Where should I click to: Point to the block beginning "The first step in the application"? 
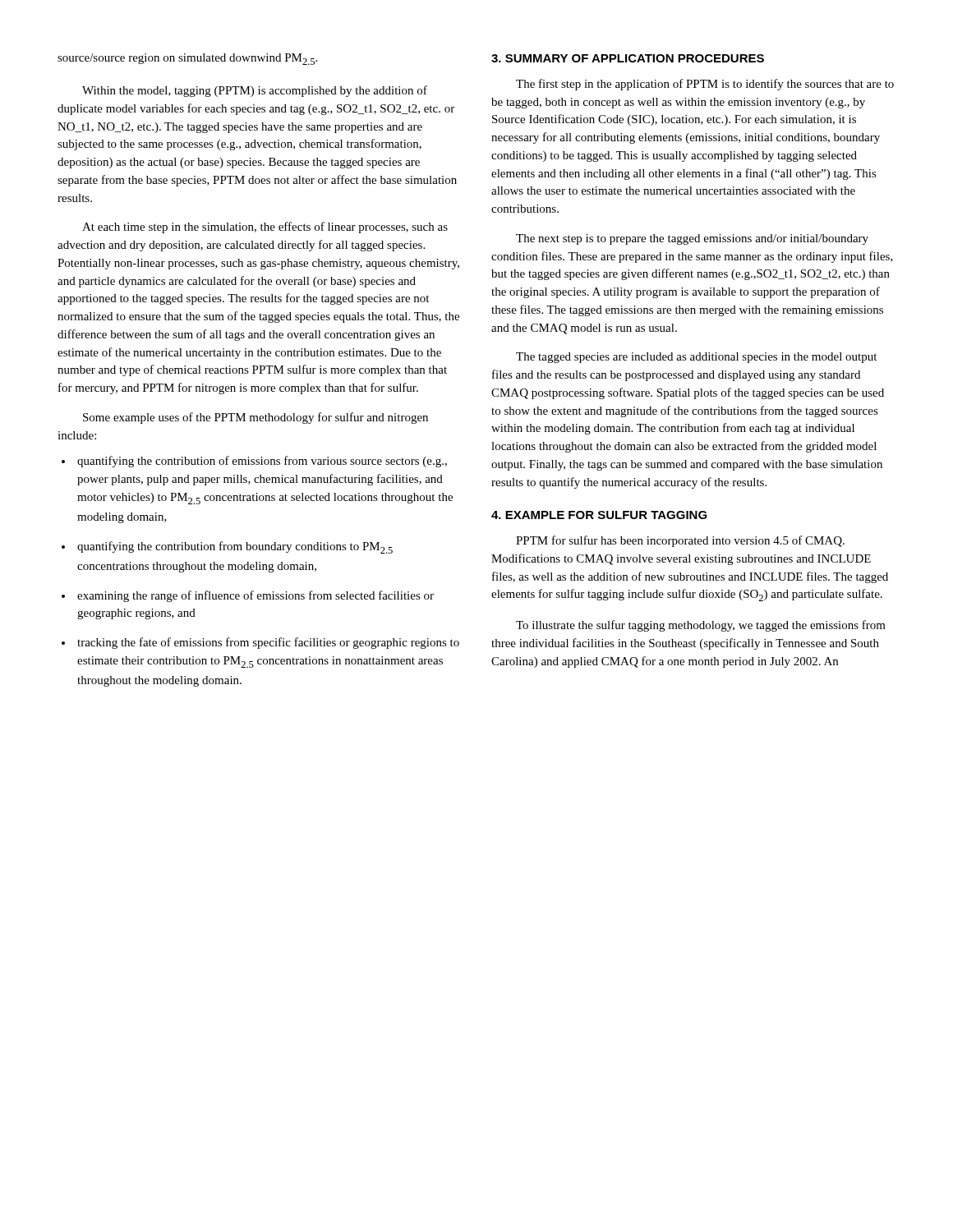pyautogui.click(x=693, y=147)
